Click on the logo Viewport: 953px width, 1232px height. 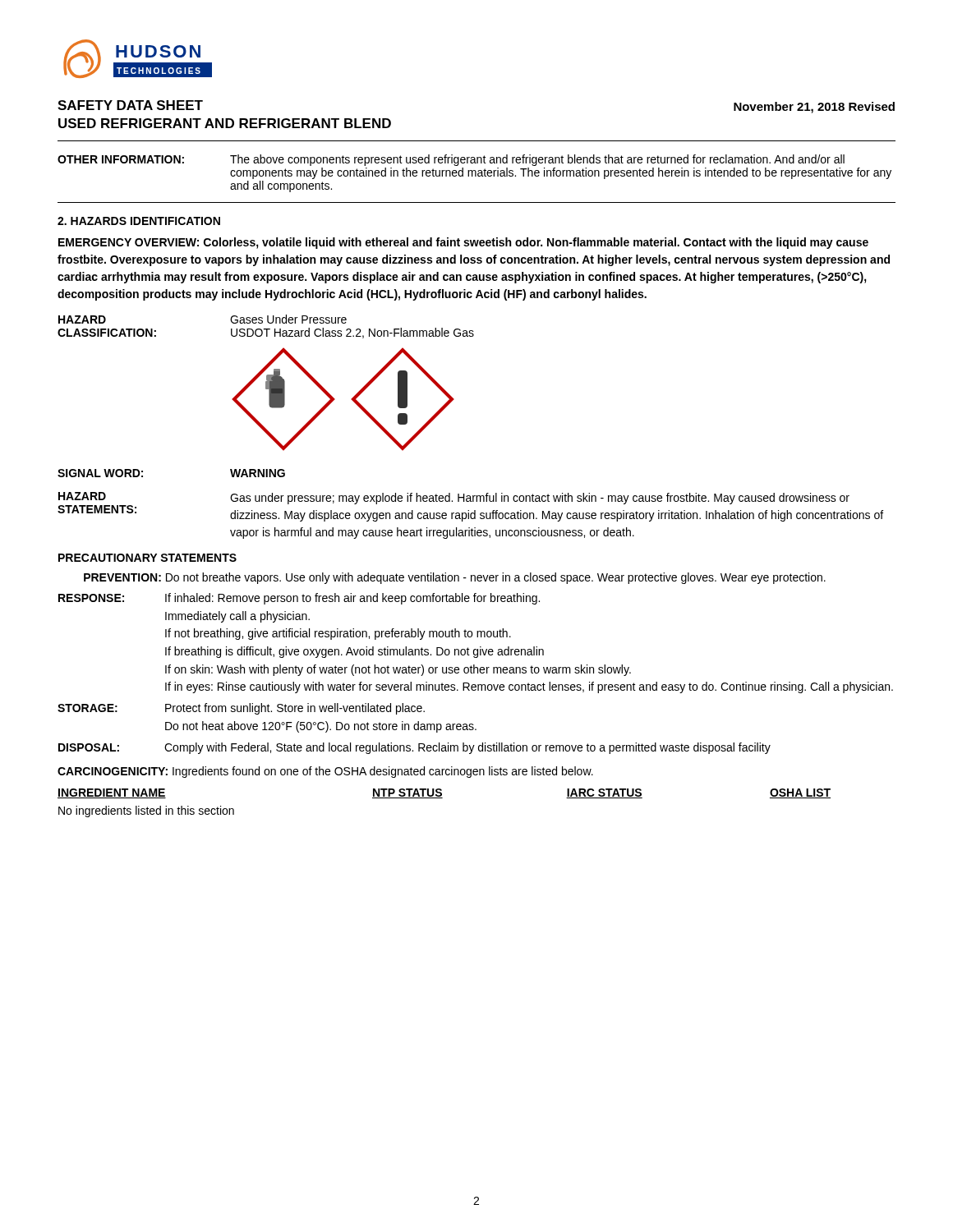tap(140, 63)
